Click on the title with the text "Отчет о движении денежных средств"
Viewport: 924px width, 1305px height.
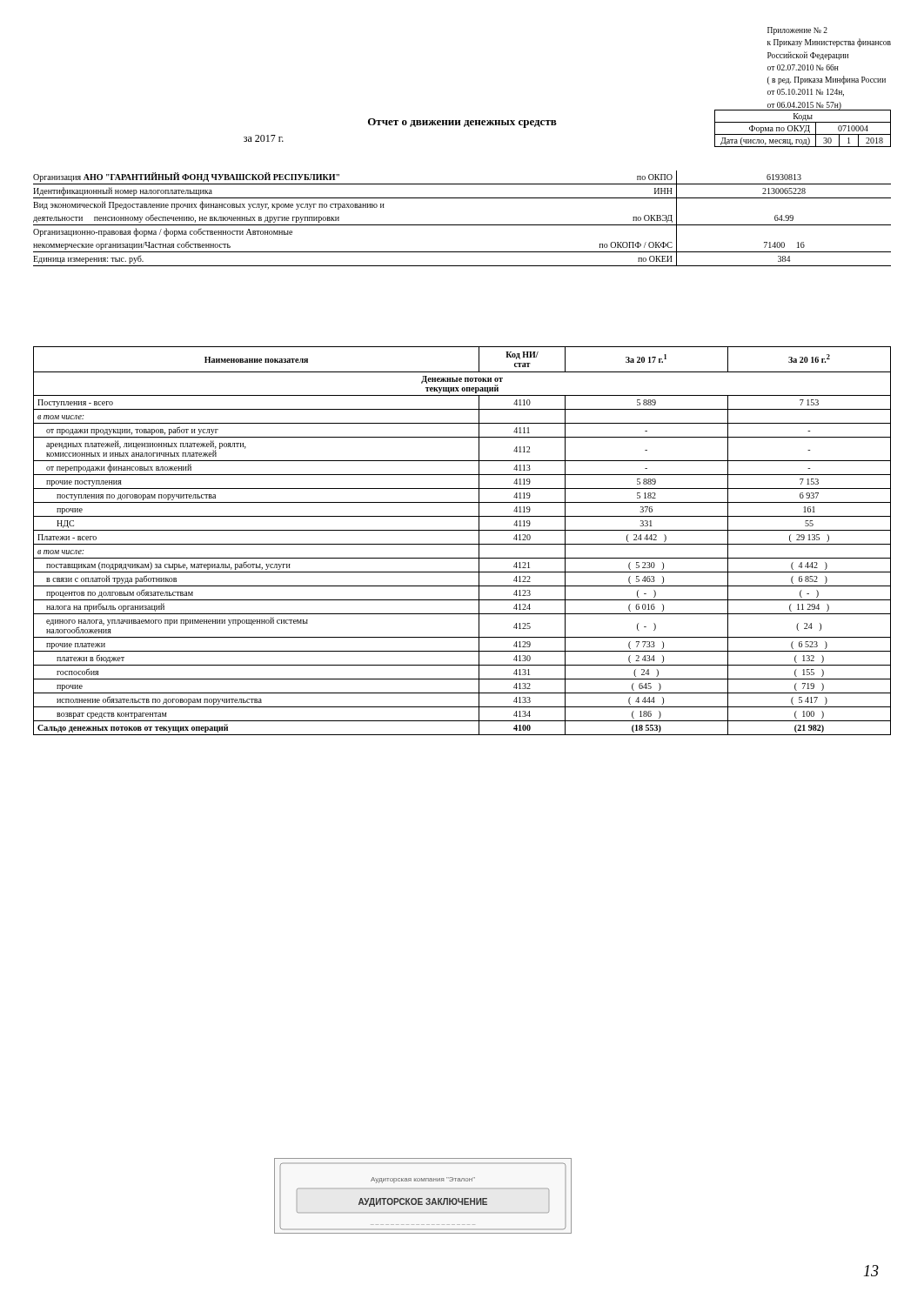462,121
